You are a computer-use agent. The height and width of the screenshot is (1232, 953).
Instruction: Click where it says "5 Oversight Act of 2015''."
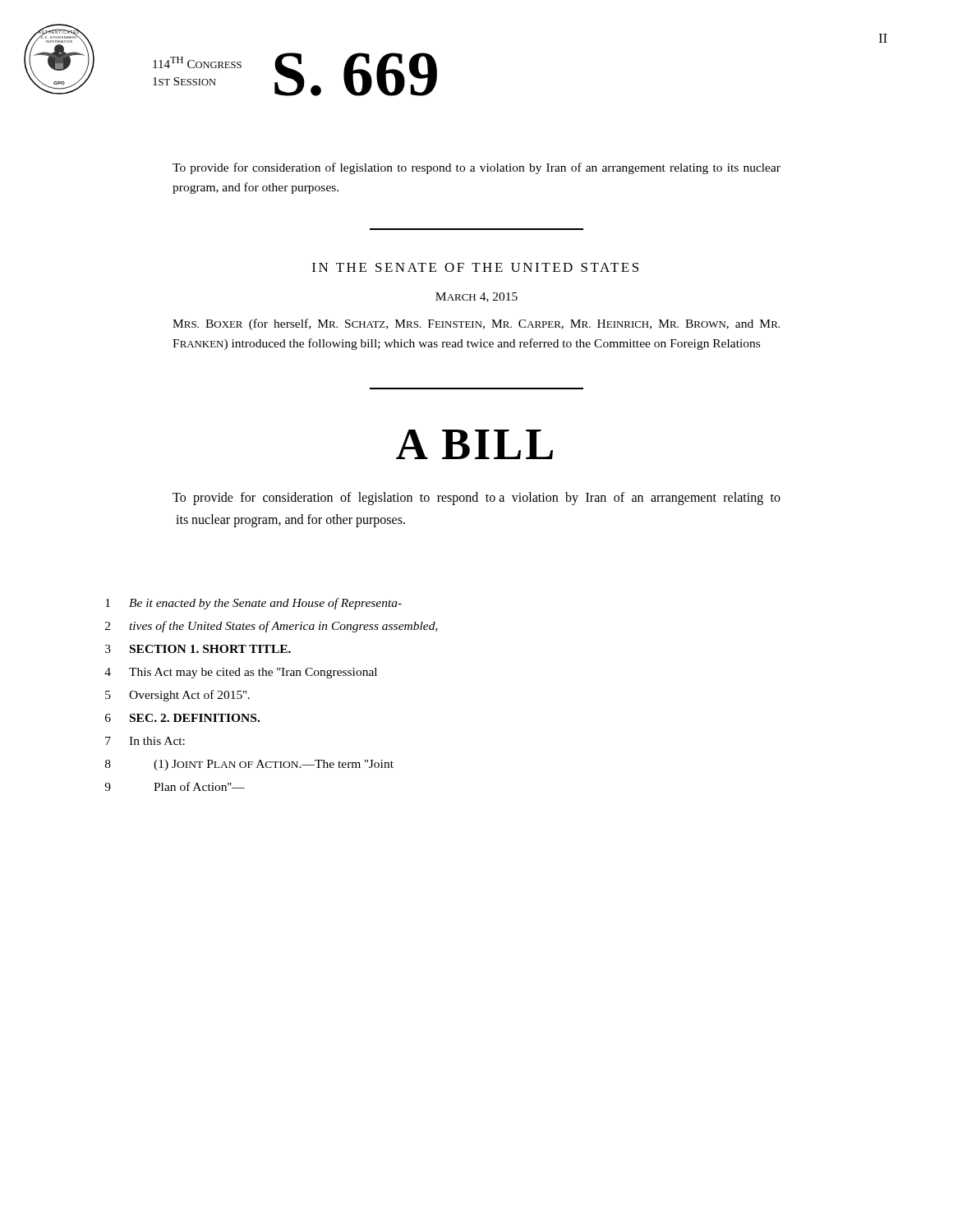[177, 696]
